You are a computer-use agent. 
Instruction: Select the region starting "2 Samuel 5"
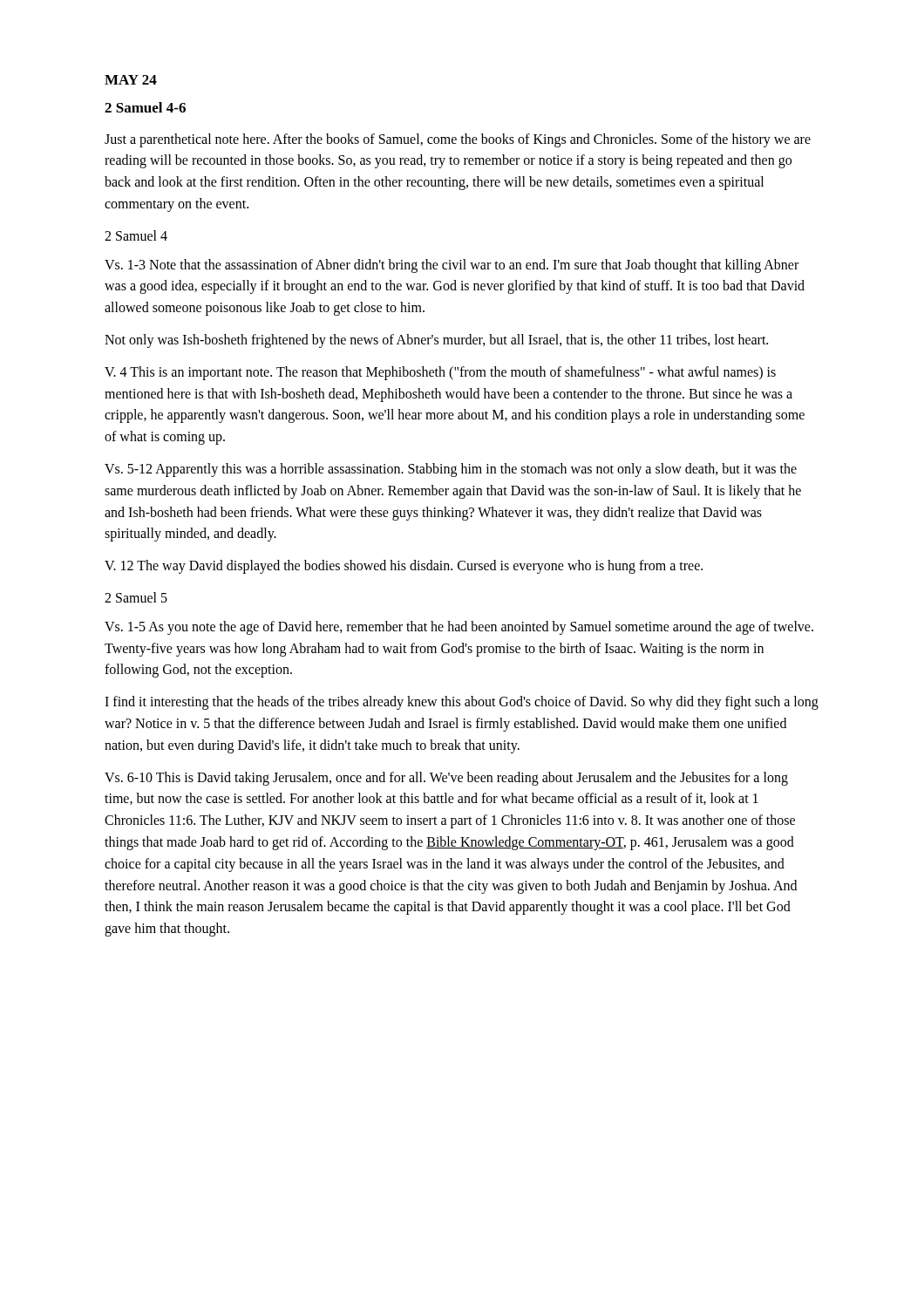136,598
